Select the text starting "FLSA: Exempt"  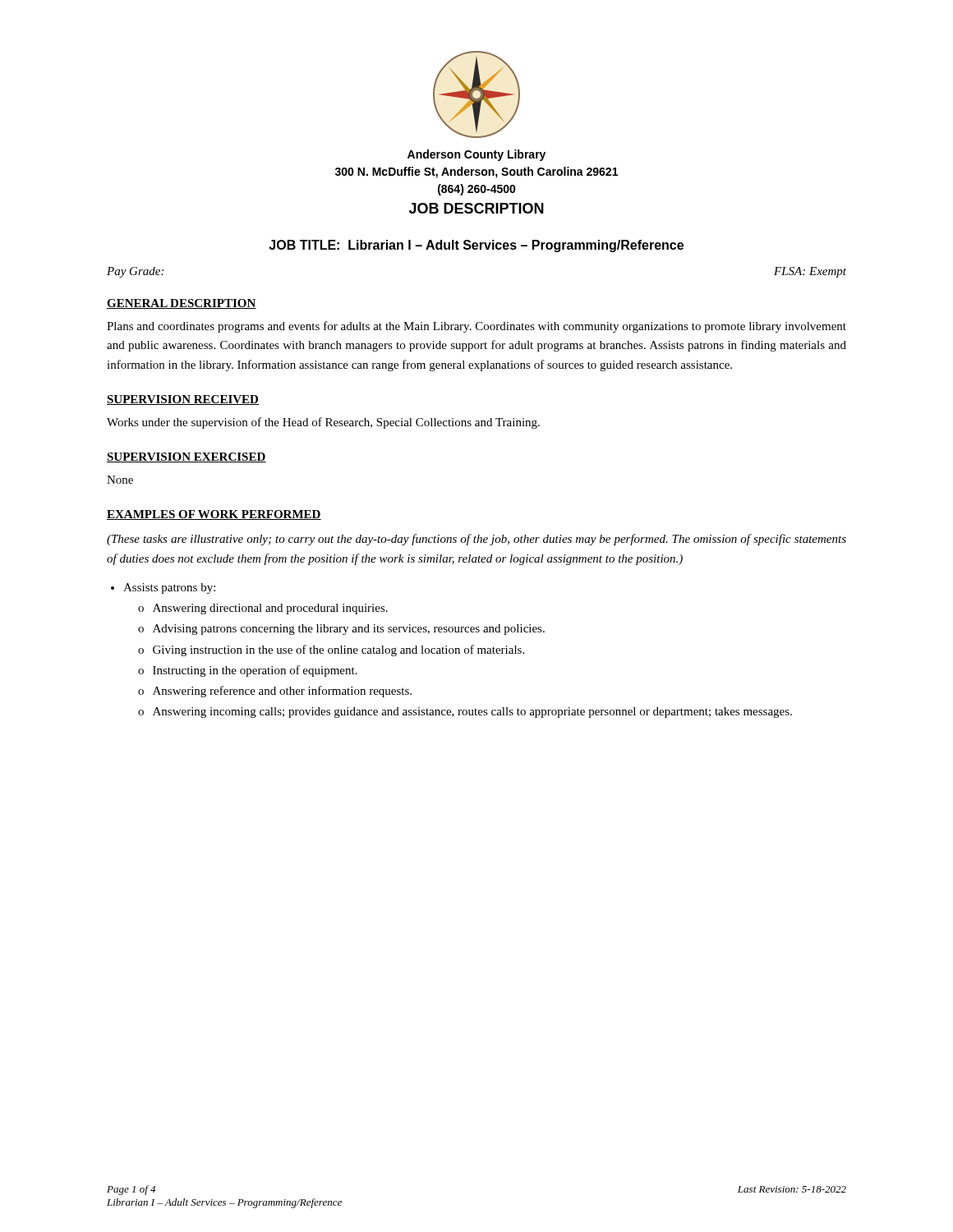click(x=810, y=271)
